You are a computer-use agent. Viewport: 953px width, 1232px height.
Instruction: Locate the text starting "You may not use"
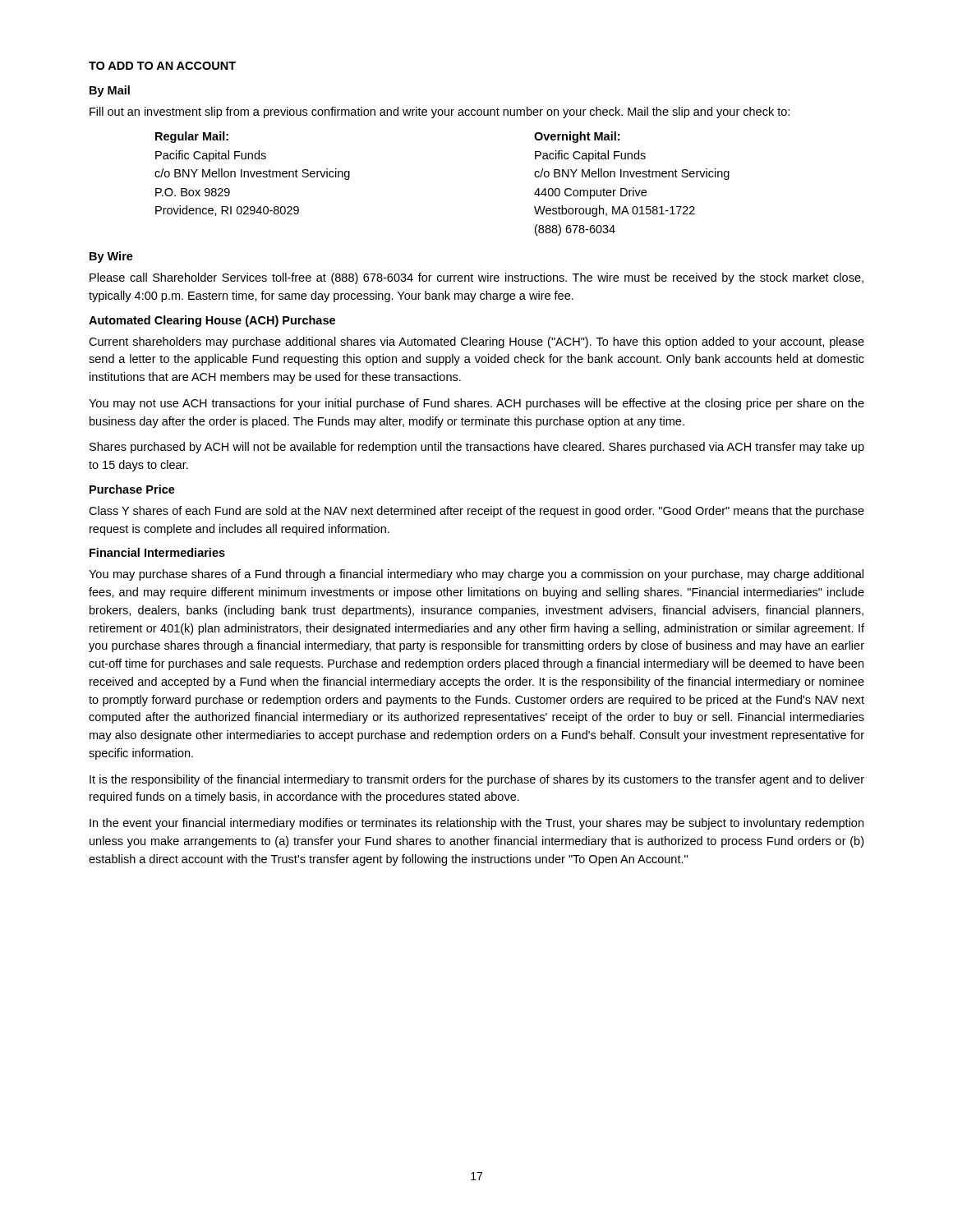(x=476, y=413)
